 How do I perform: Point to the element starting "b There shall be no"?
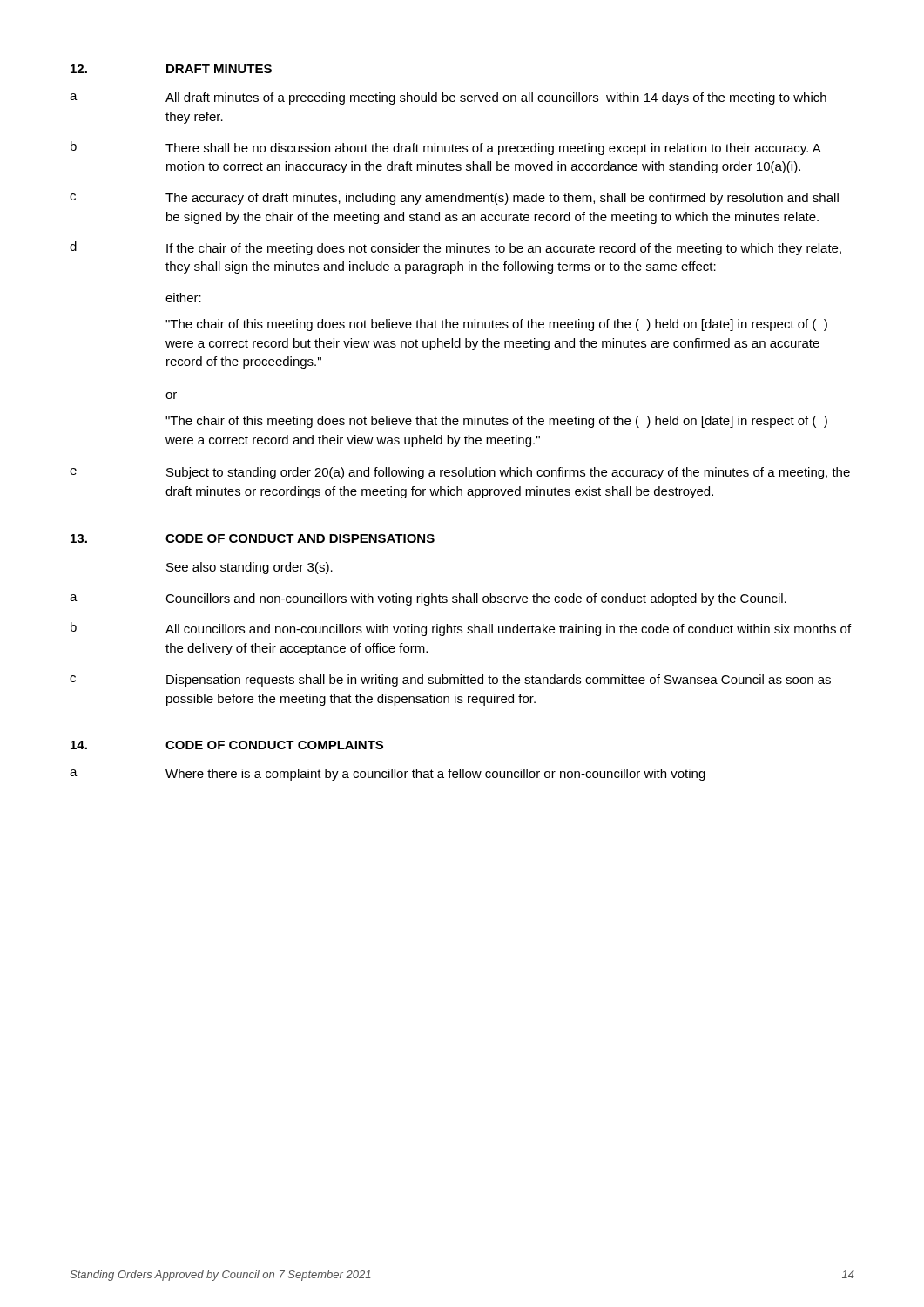[x=462, y=157]
